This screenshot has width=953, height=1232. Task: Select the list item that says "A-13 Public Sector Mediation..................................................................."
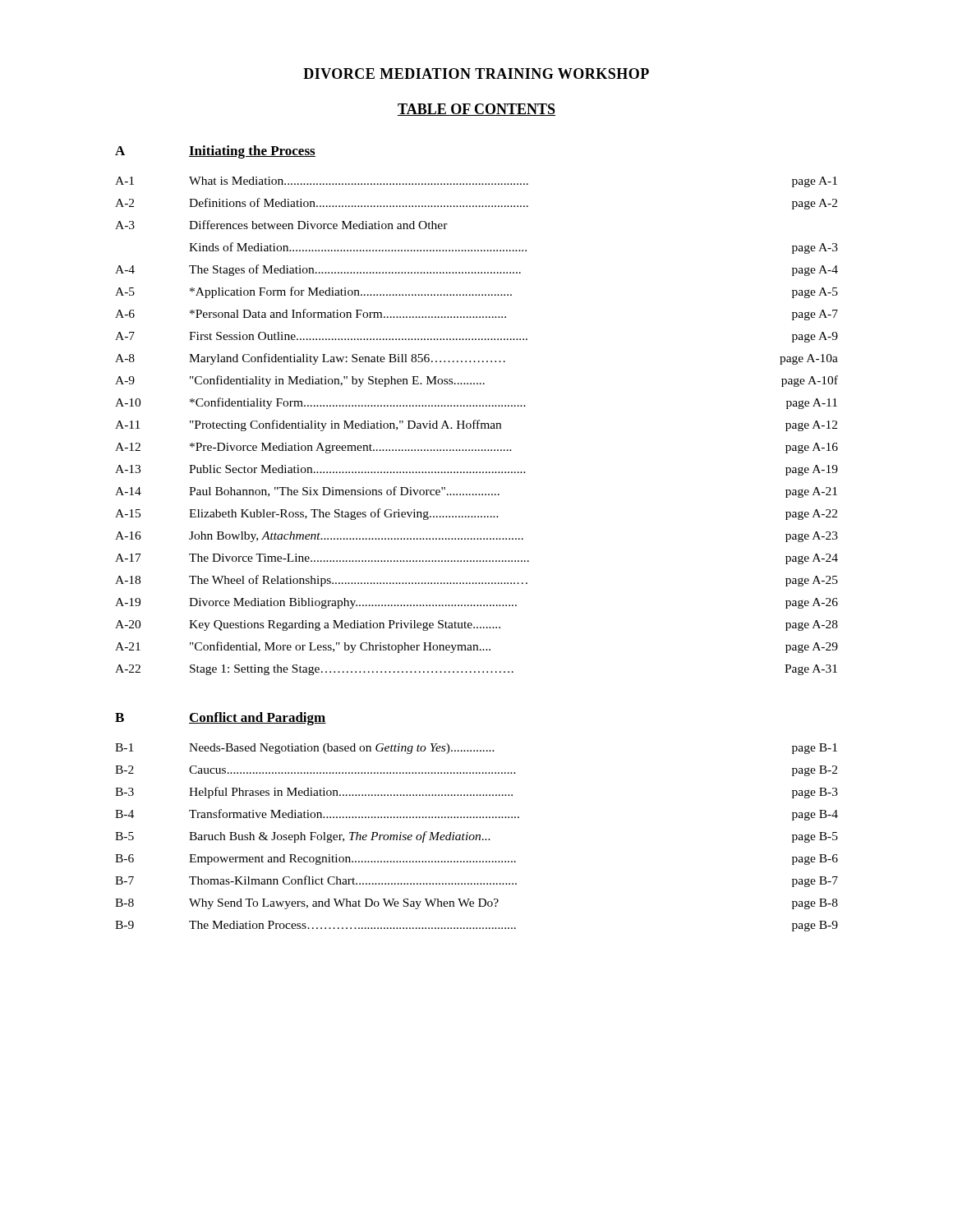click(476, 469)
